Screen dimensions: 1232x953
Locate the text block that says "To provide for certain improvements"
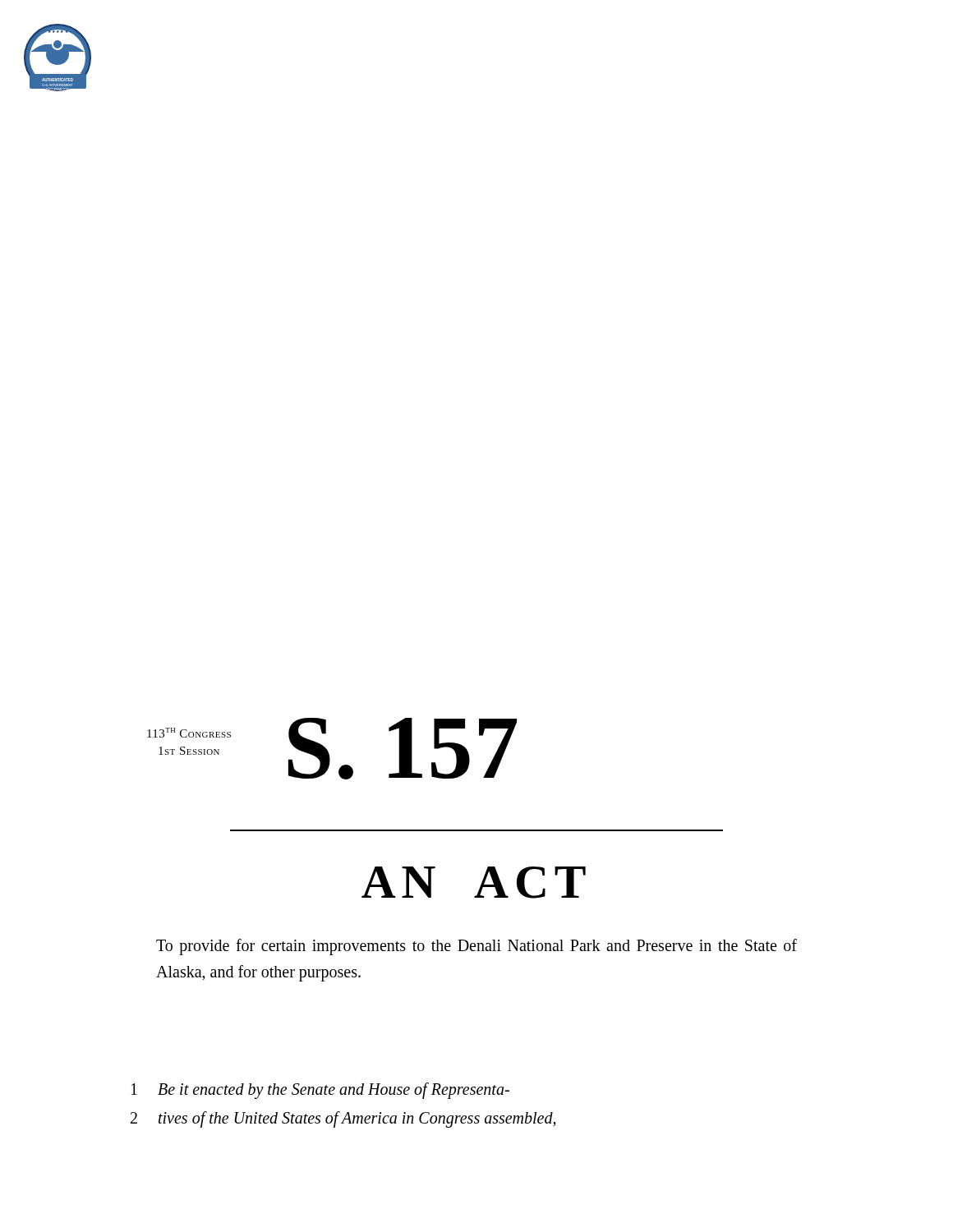pyautogui.click(x=476, y=958)
